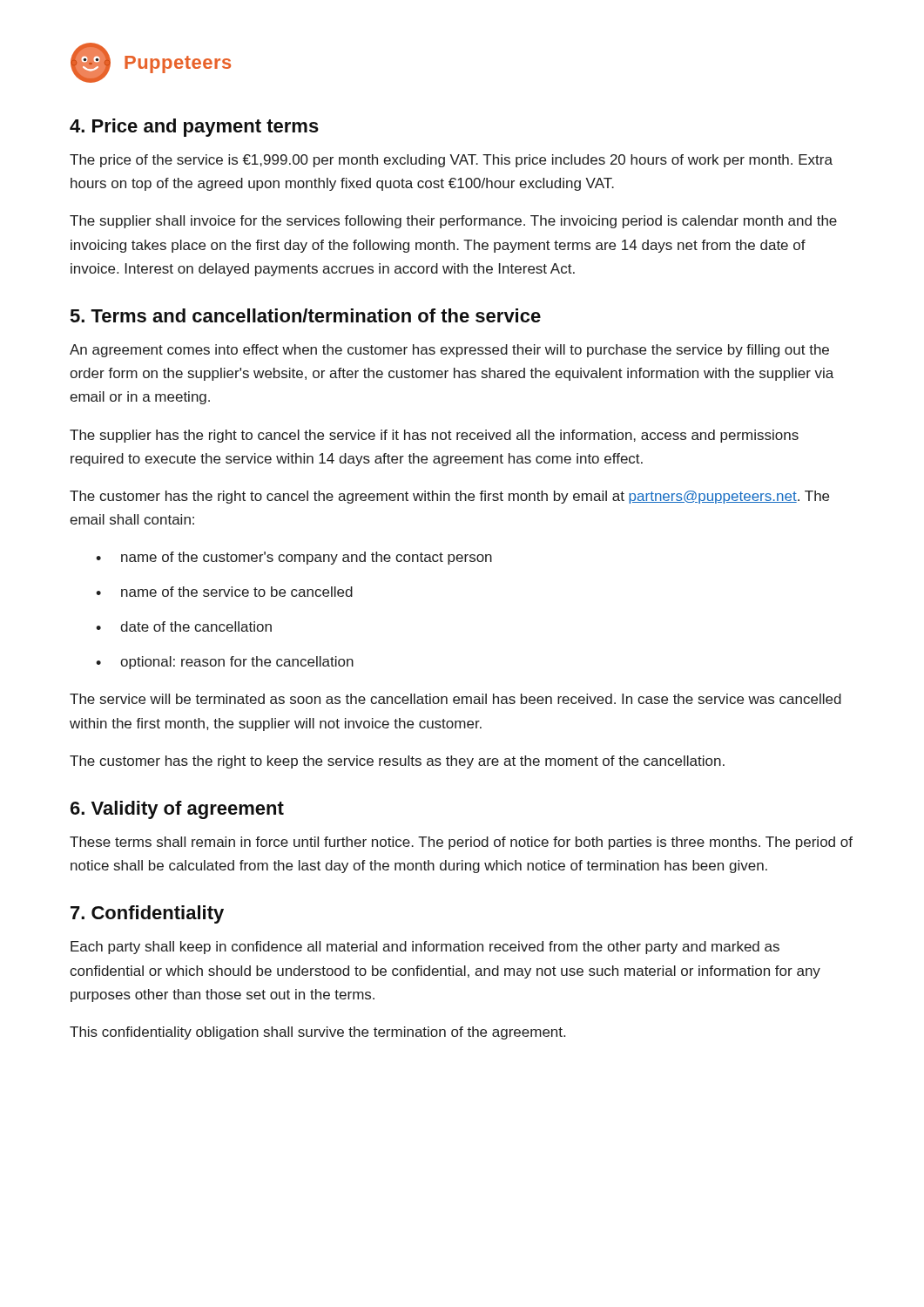924x1307 pixels.
Task: Locate the text block containing "The price of the service is €1,999.00"
Action: tap(451, 172)
